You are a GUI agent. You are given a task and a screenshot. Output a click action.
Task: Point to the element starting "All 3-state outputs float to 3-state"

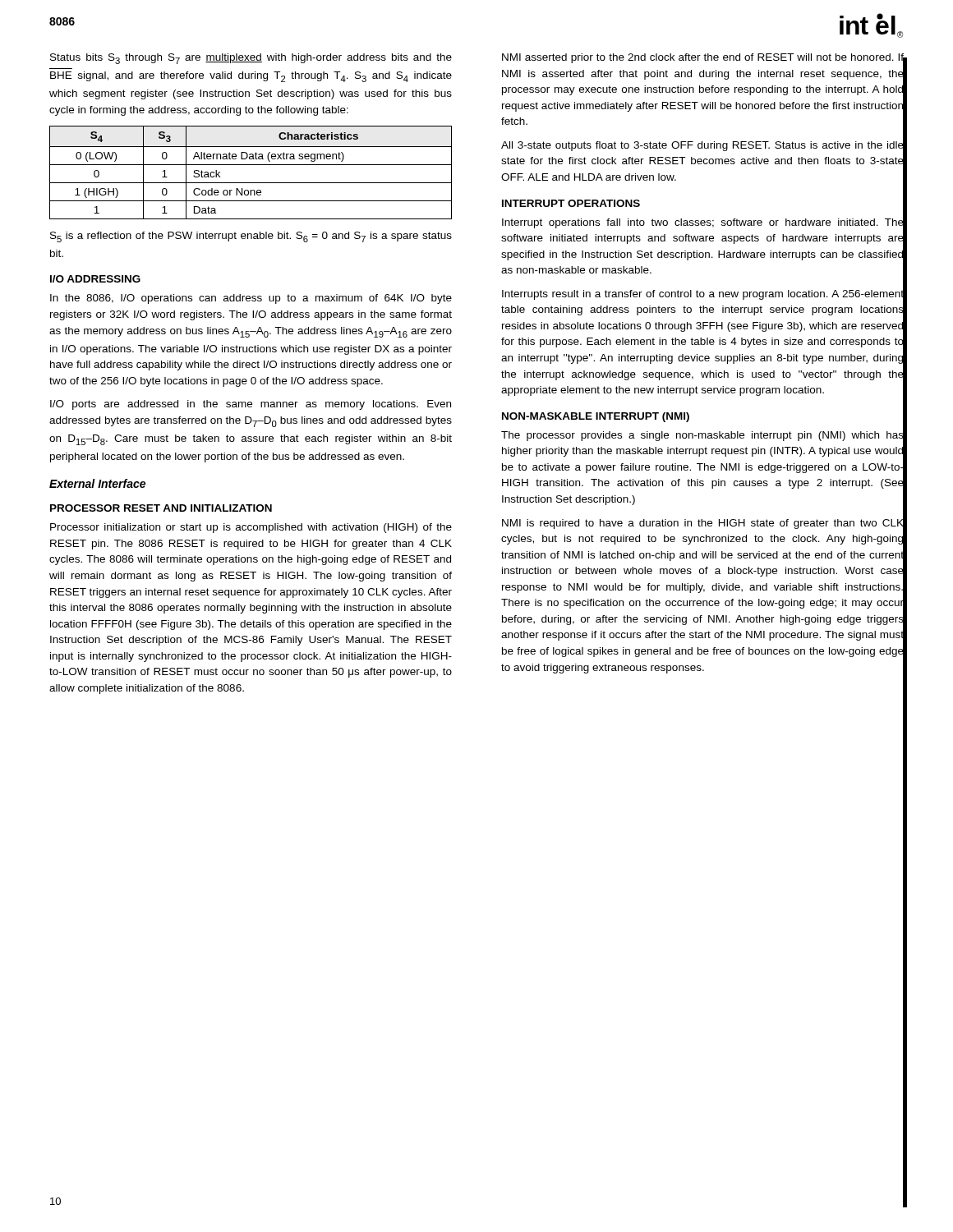702,161
